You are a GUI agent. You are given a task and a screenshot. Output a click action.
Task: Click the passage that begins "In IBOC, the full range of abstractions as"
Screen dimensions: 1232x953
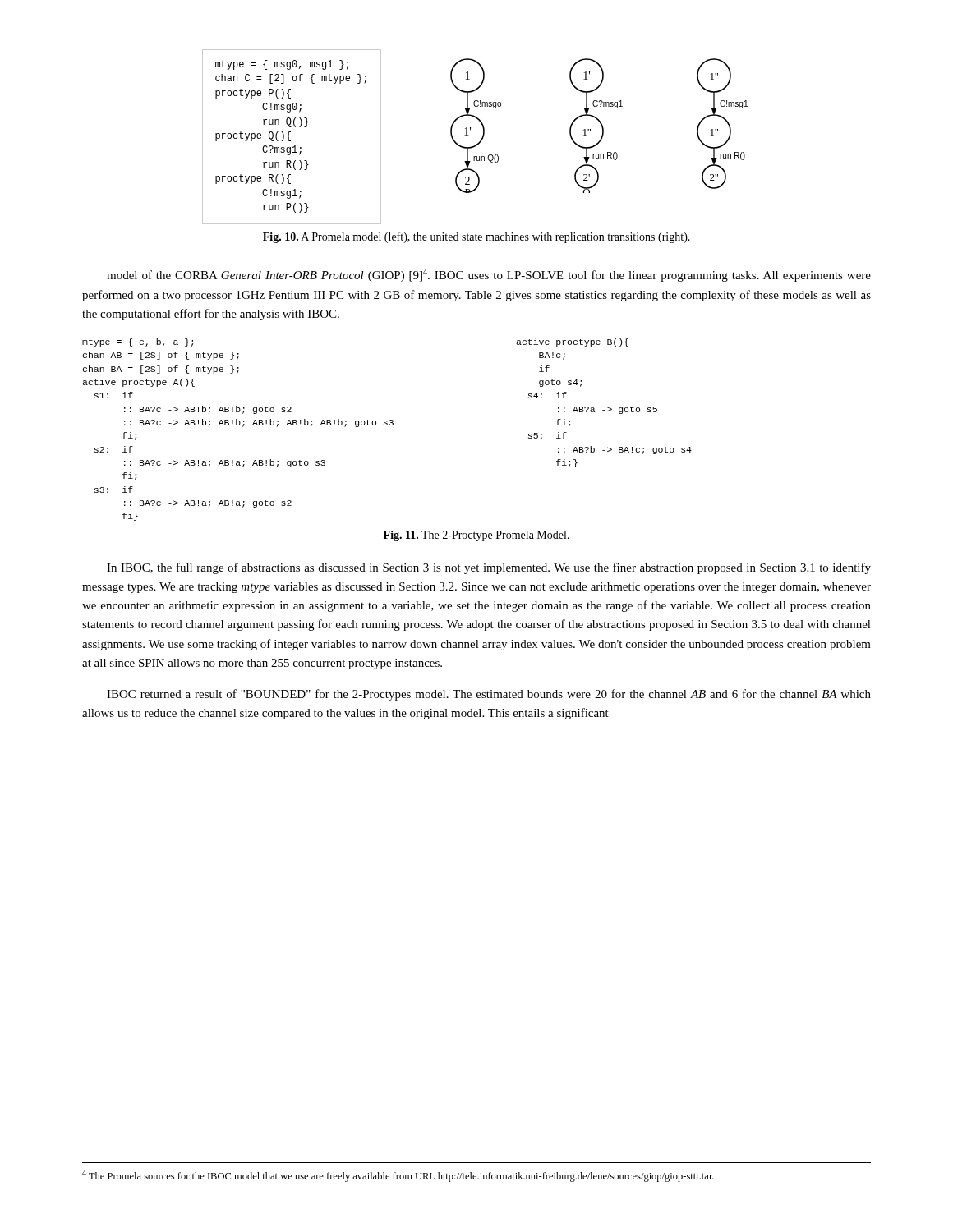[476, 615]
